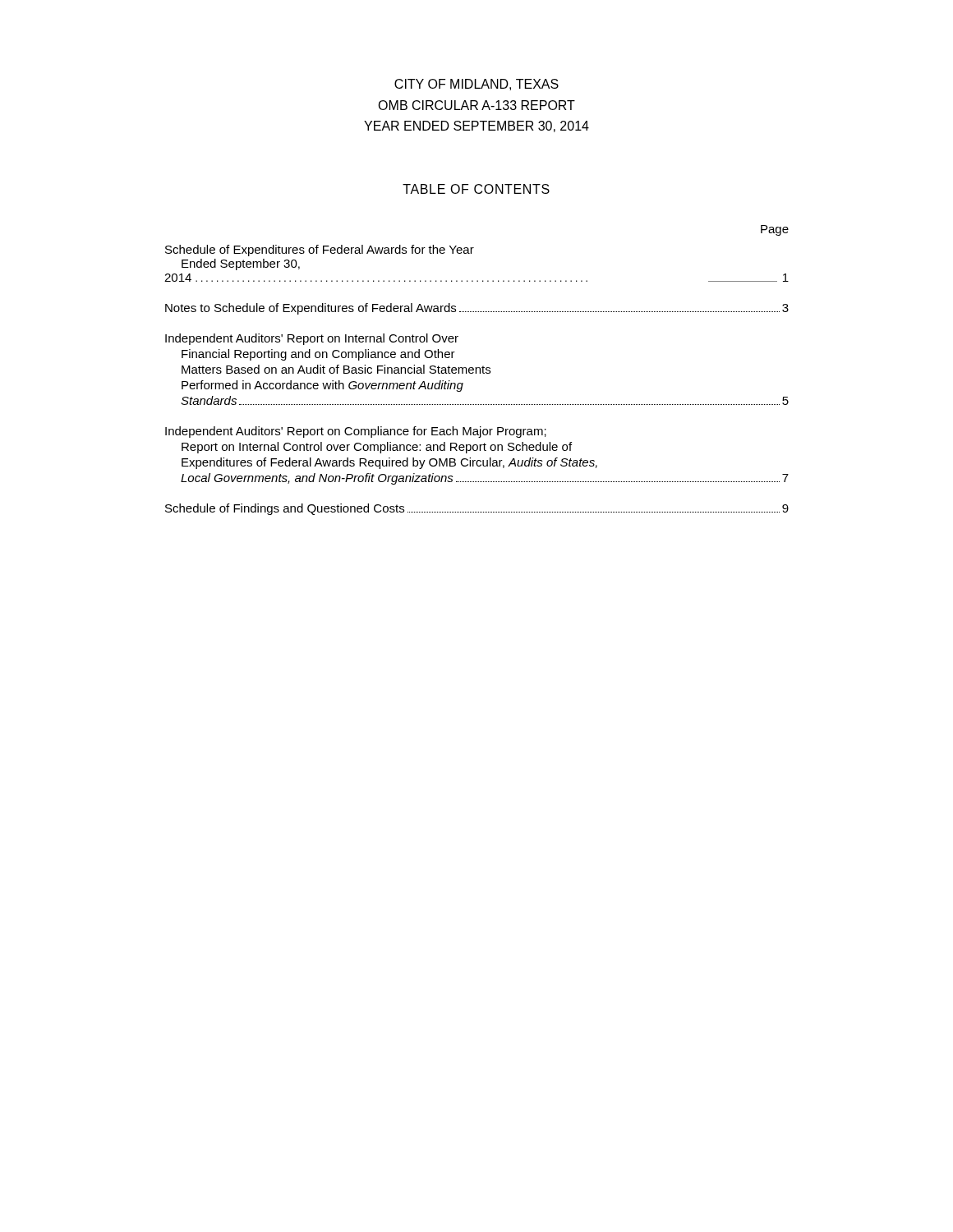The height and width of the screenshot is (1232, 953).
Task: Select the title containing "CITY OF MIDLAND, TEXAS OMB CIRCULAR"
Action: click(476, 105)
